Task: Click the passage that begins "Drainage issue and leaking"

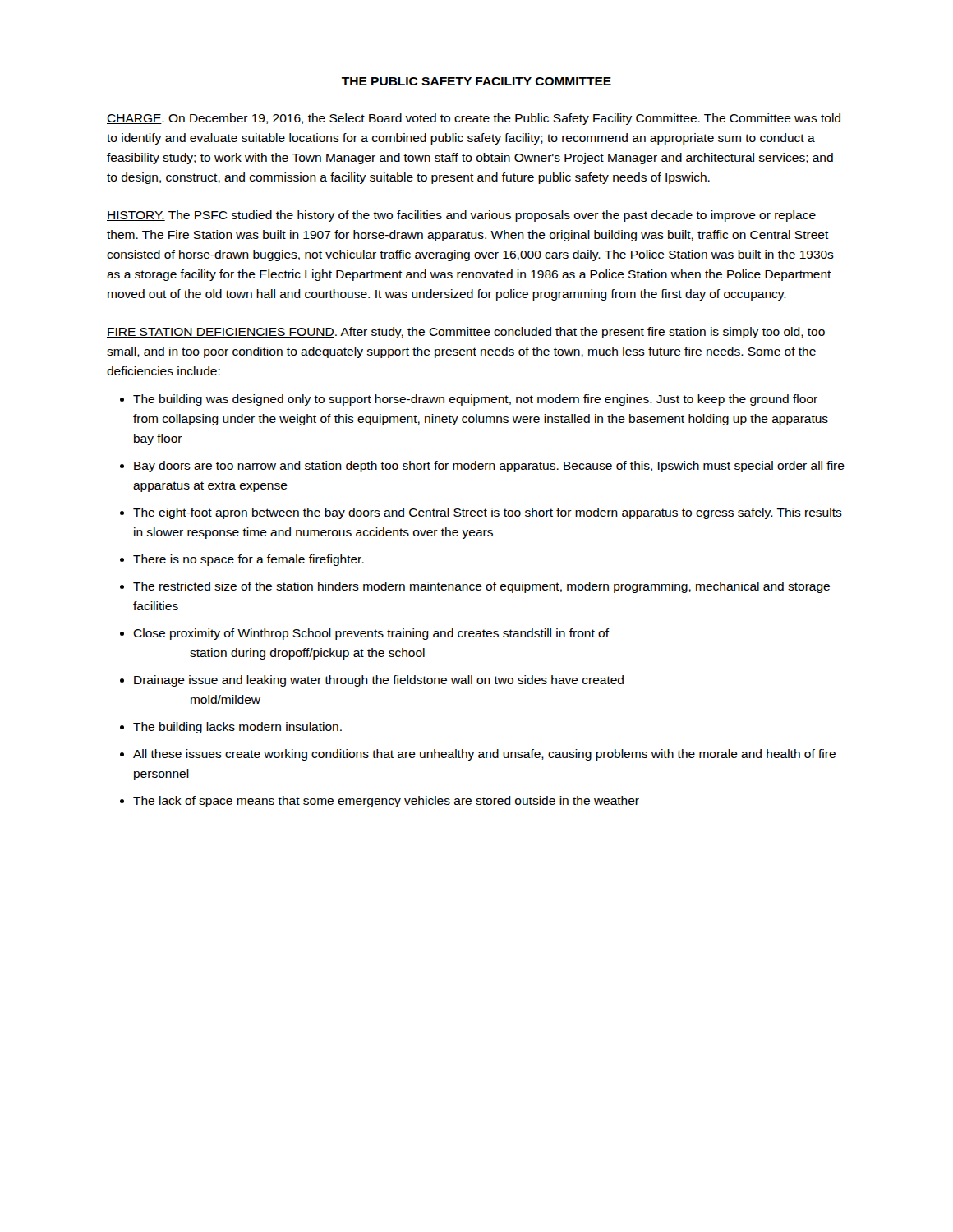Action: [379, 690]
